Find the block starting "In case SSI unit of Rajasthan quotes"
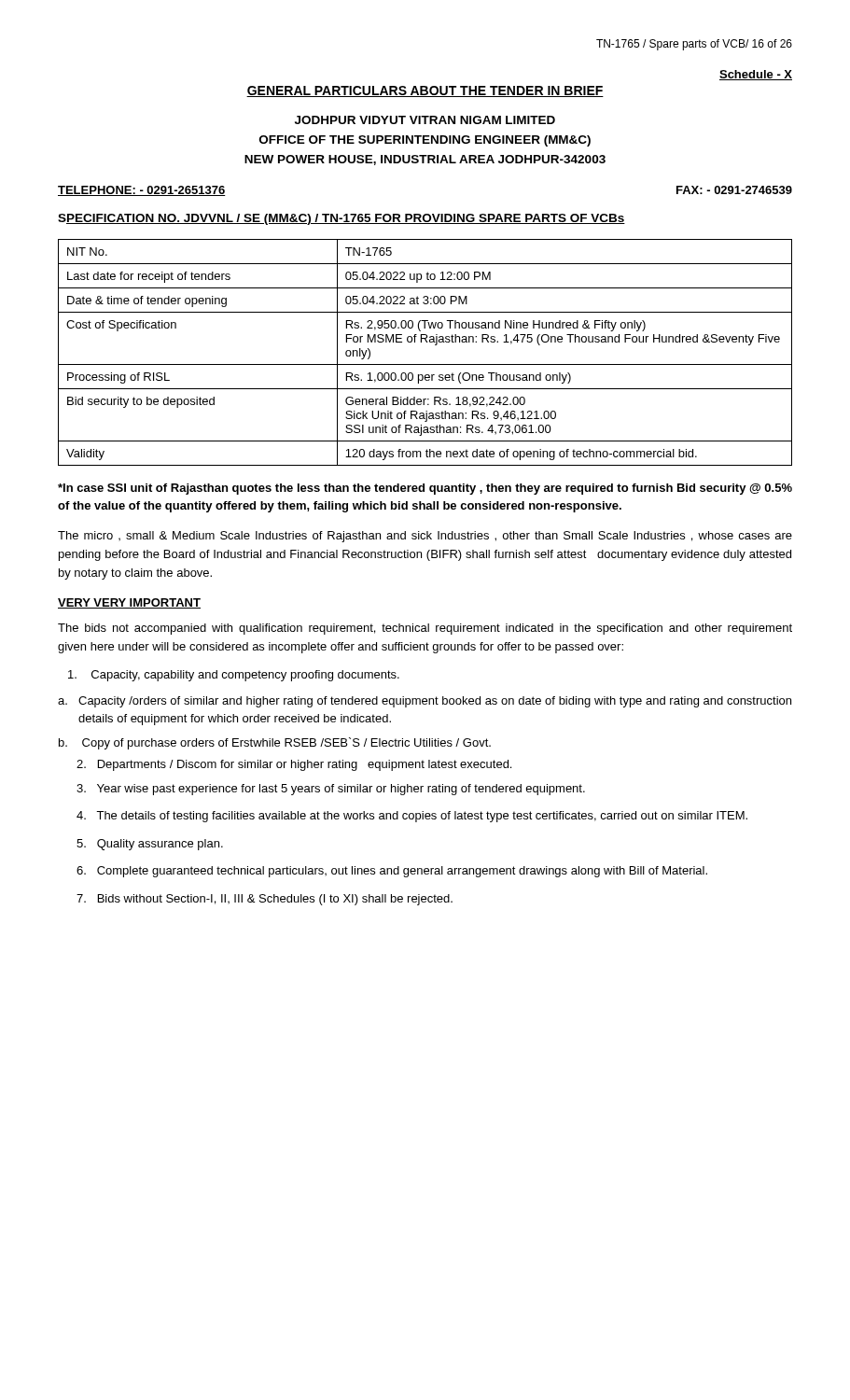 click(x=425, y=496)
